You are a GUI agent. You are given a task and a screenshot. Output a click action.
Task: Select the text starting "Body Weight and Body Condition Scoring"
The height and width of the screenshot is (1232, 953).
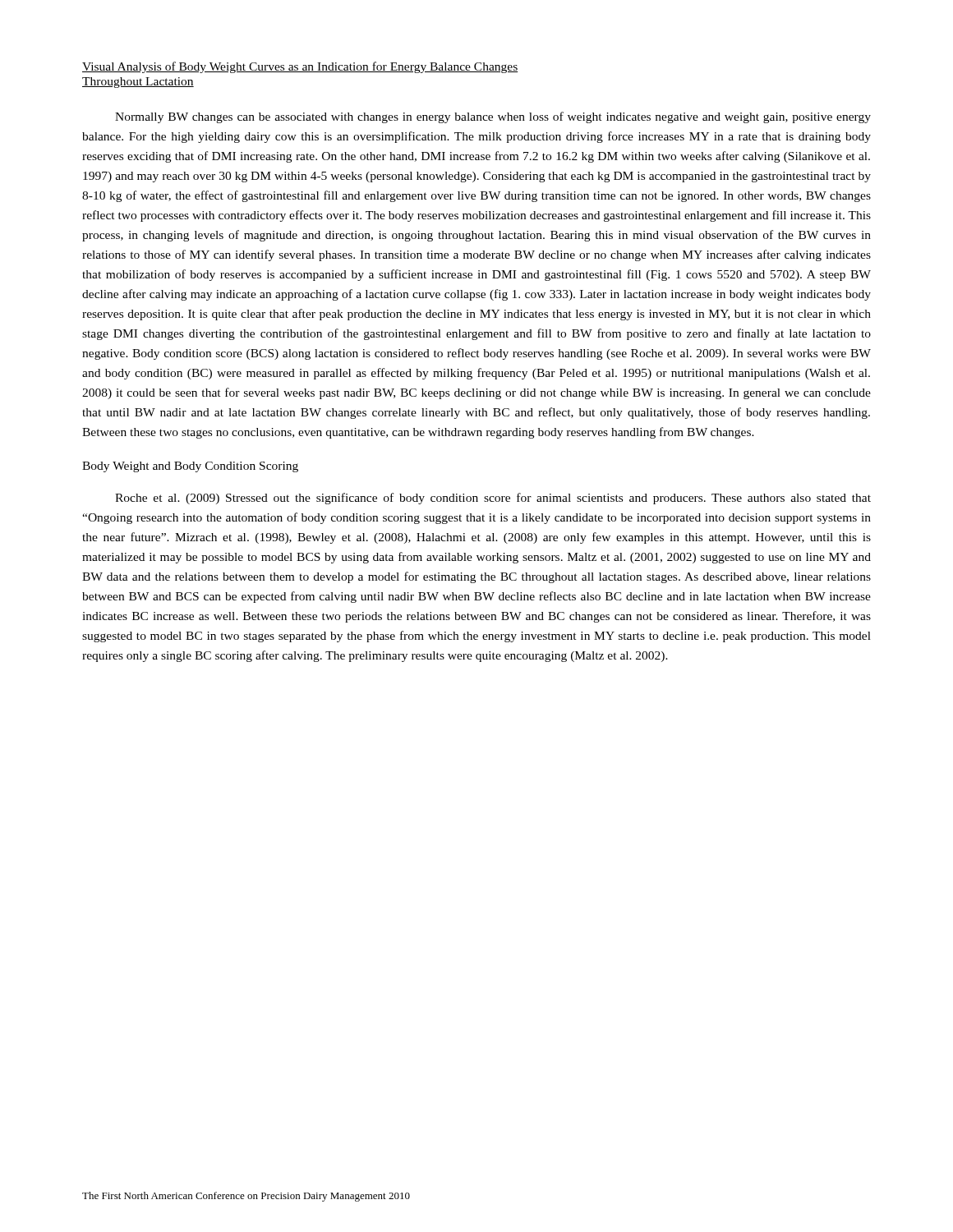(190, 466)
